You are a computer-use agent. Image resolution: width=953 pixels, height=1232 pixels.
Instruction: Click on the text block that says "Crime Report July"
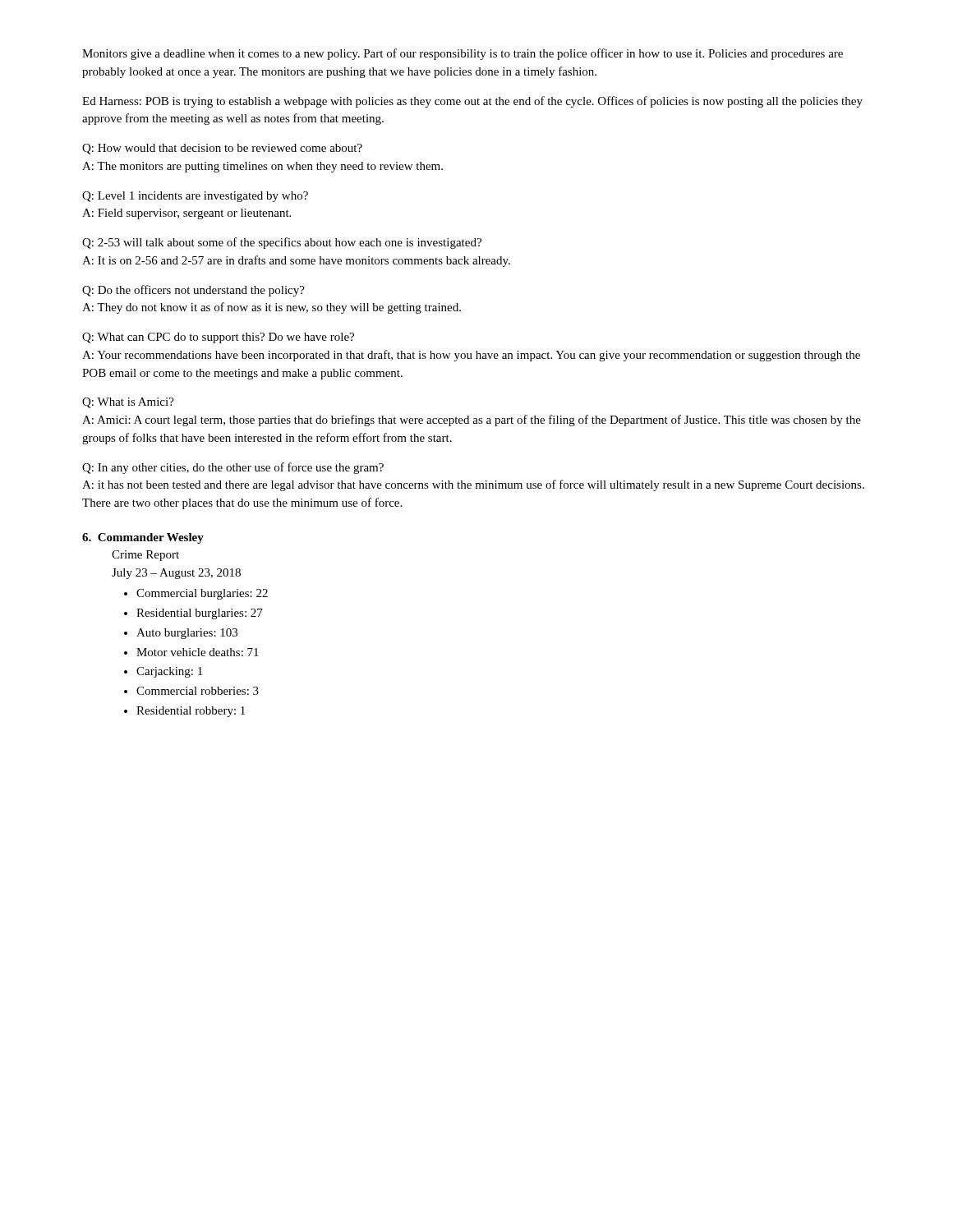[x=176, y=563]
